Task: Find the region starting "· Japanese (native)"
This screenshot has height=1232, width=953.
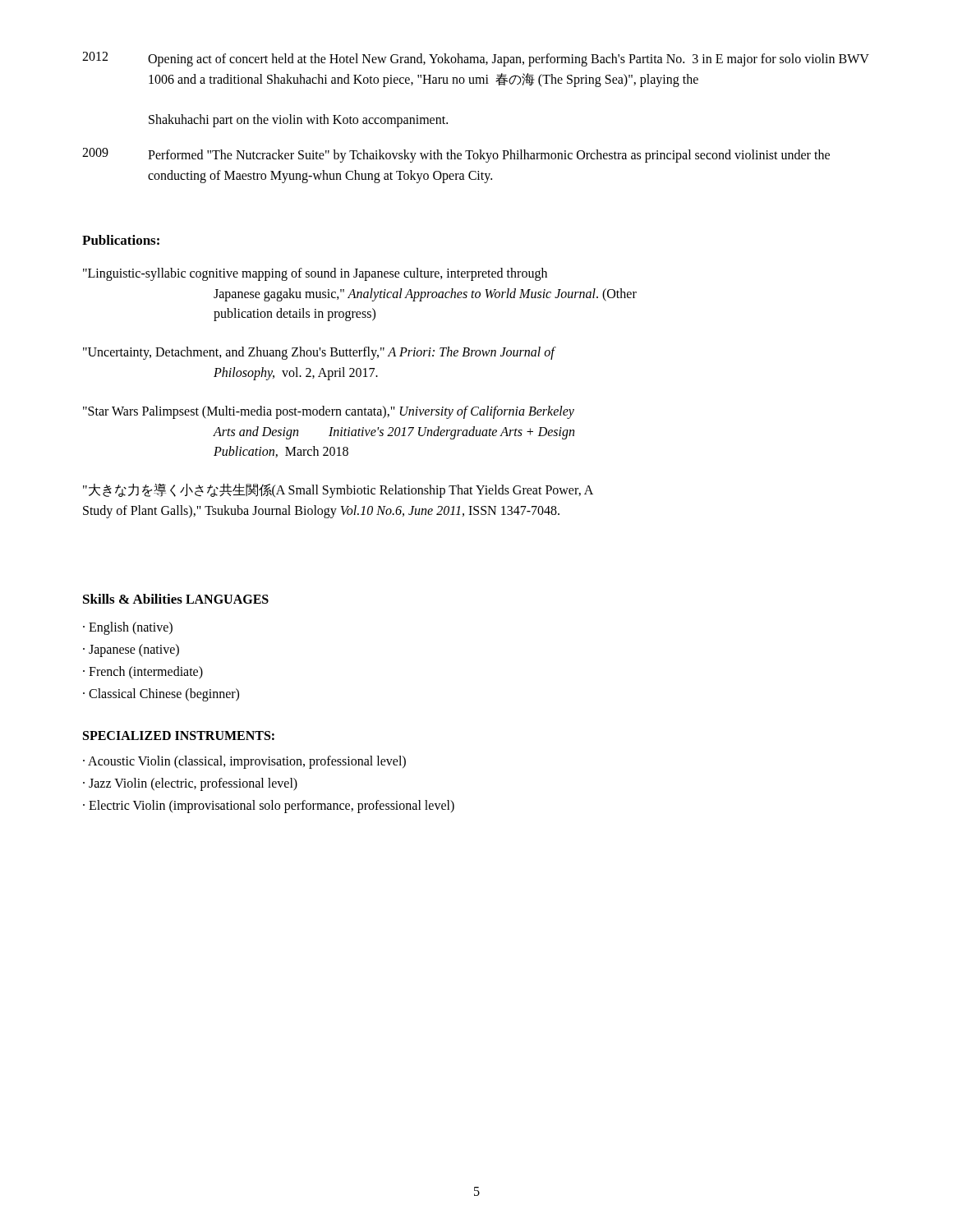Action: click(x=131, y=649)
